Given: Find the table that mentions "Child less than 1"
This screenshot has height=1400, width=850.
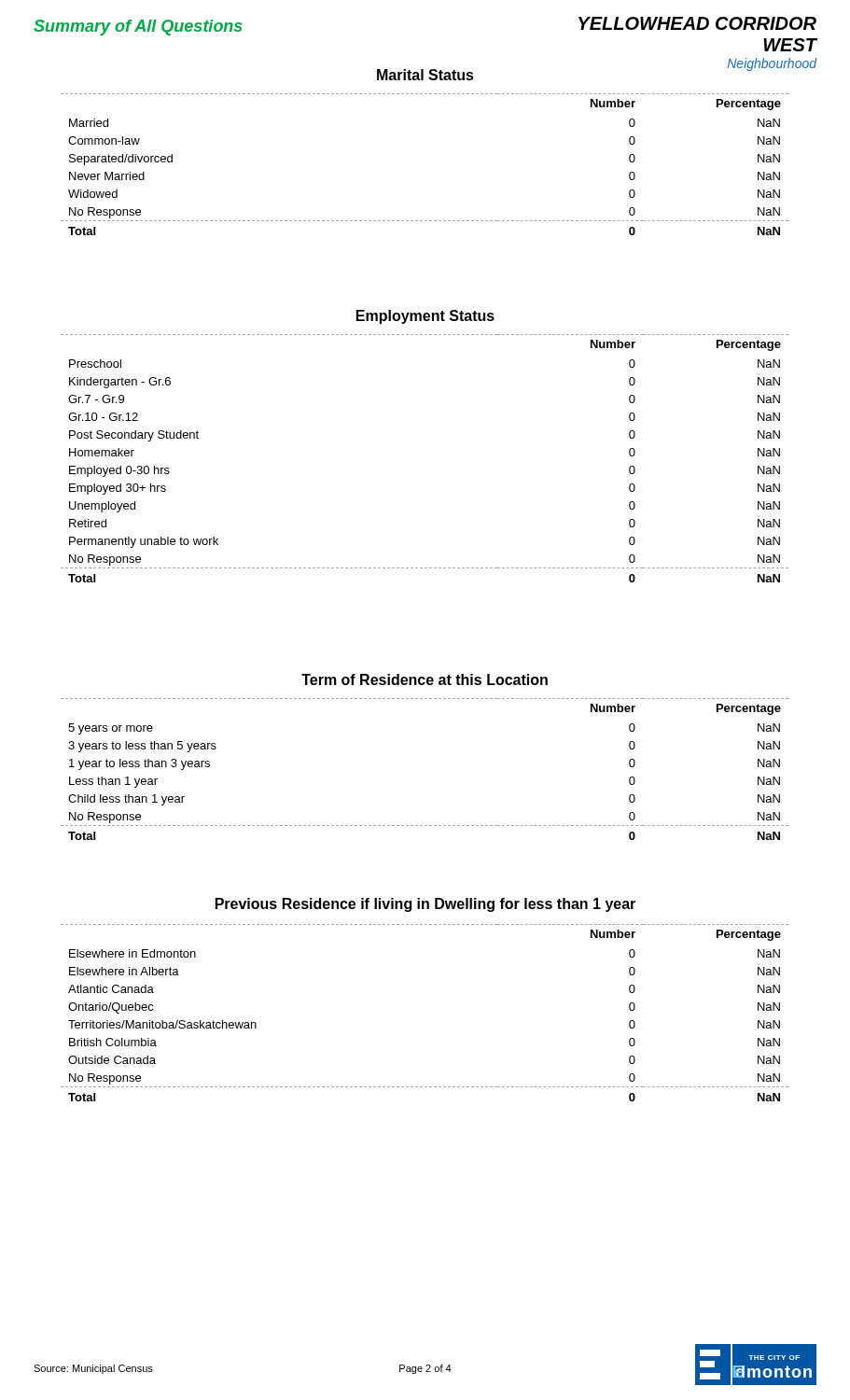Looking at the screenshot, I should tap(425, 771).
